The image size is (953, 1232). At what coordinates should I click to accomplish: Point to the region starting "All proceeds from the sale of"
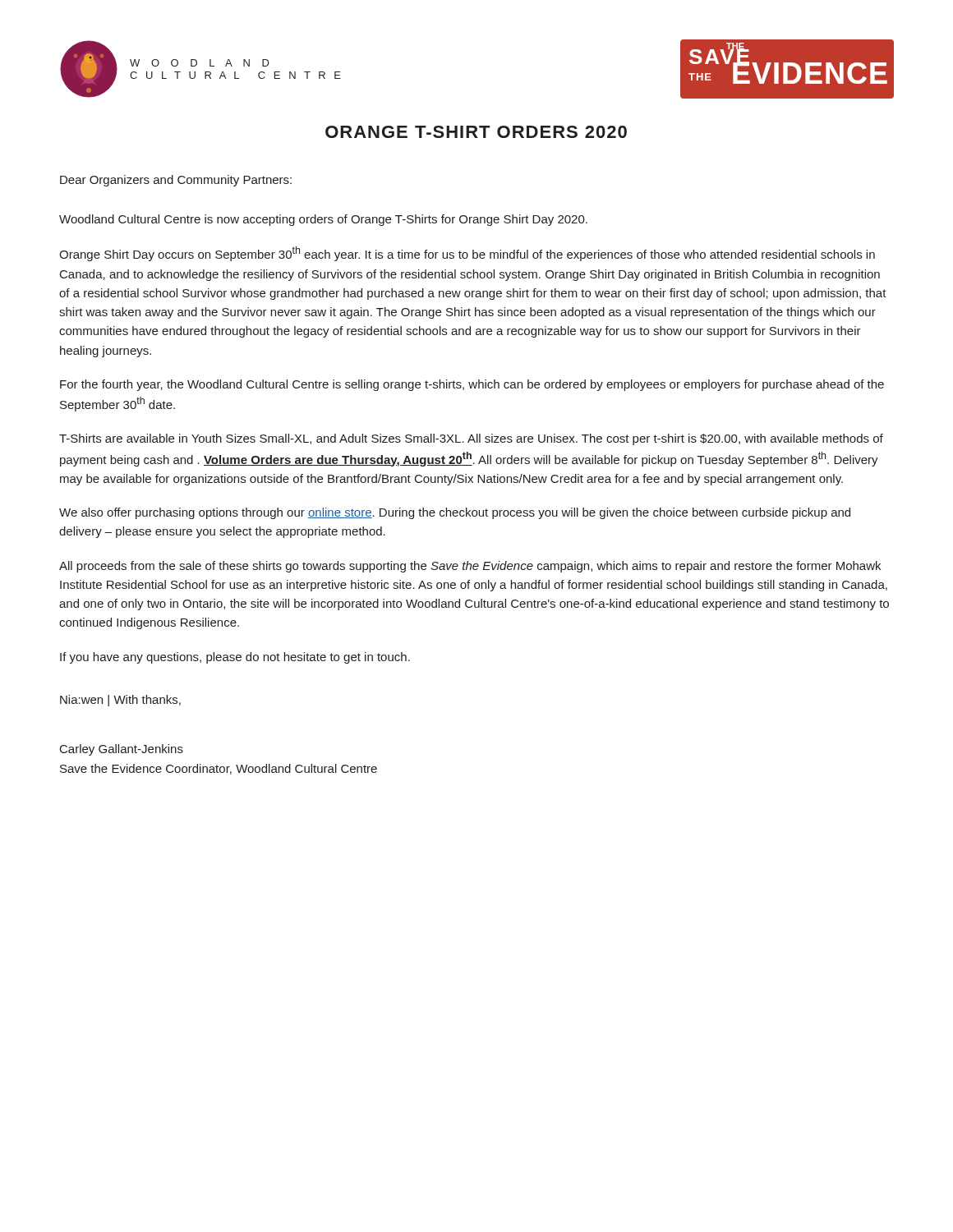pyautogui.click(x=474, y=594)
